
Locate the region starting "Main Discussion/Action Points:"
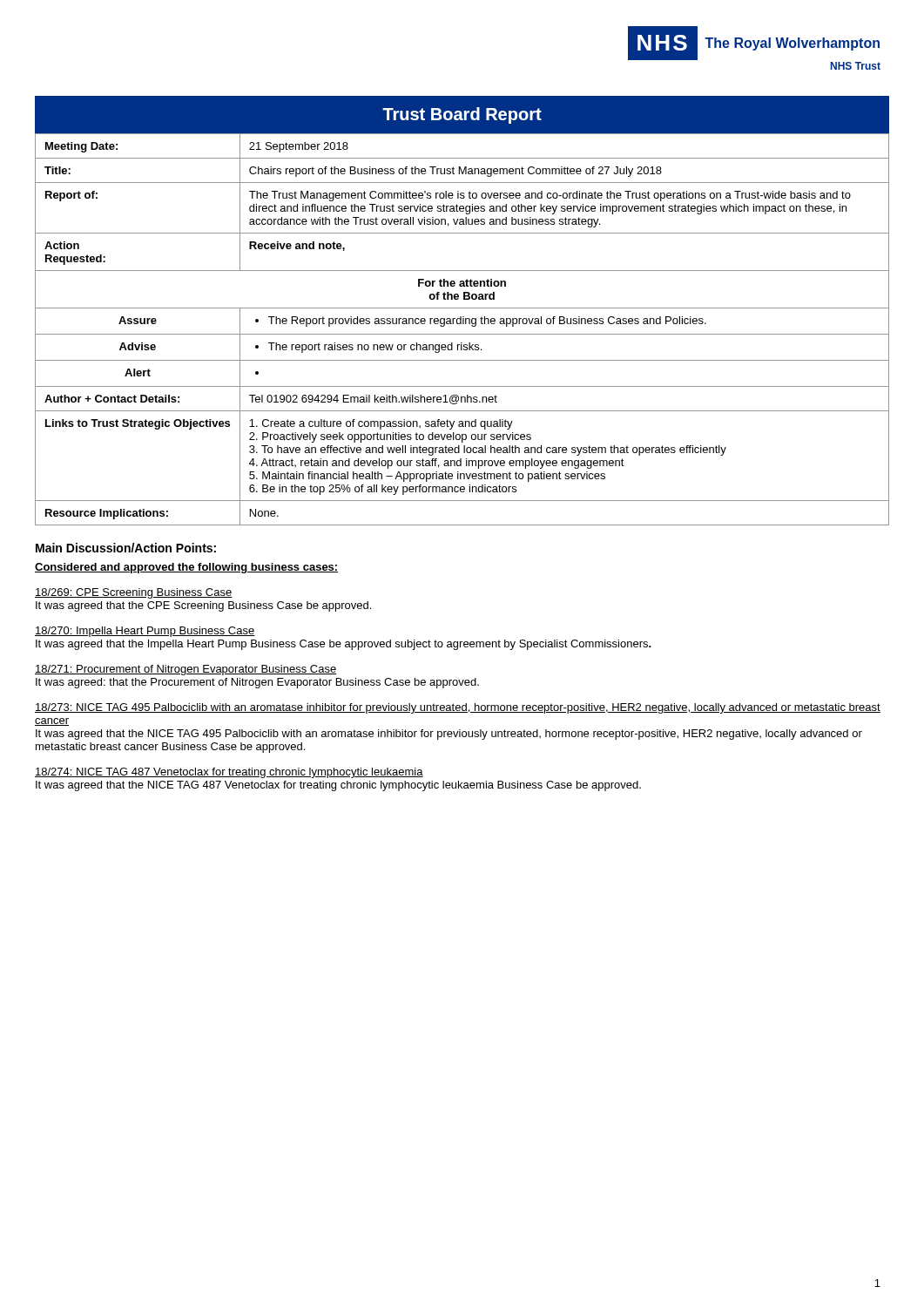click(126, 548)
